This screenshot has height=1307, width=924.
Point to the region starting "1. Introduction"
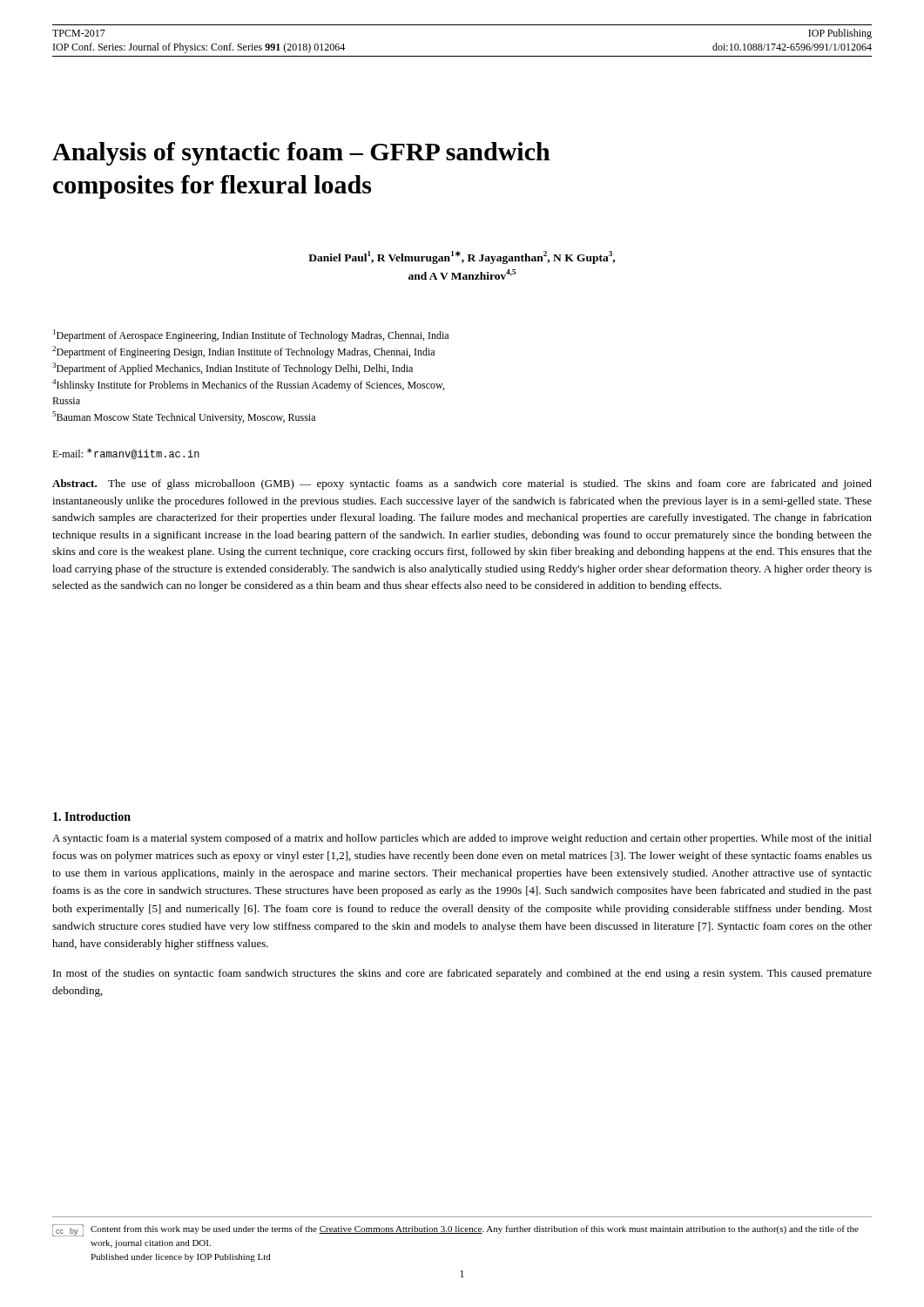91,817
